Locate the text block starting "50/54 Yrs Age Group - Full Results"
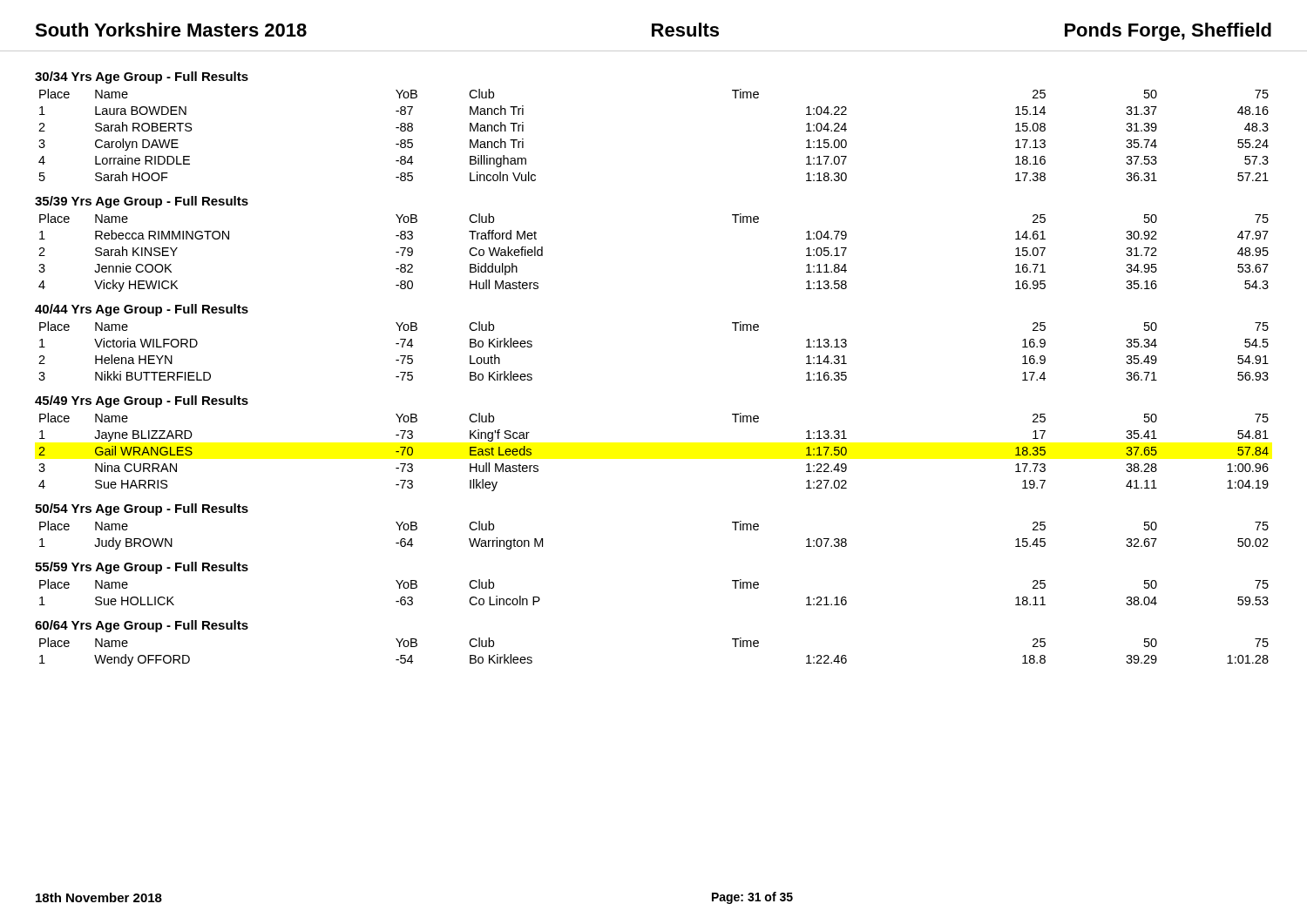 pos(142,508)
